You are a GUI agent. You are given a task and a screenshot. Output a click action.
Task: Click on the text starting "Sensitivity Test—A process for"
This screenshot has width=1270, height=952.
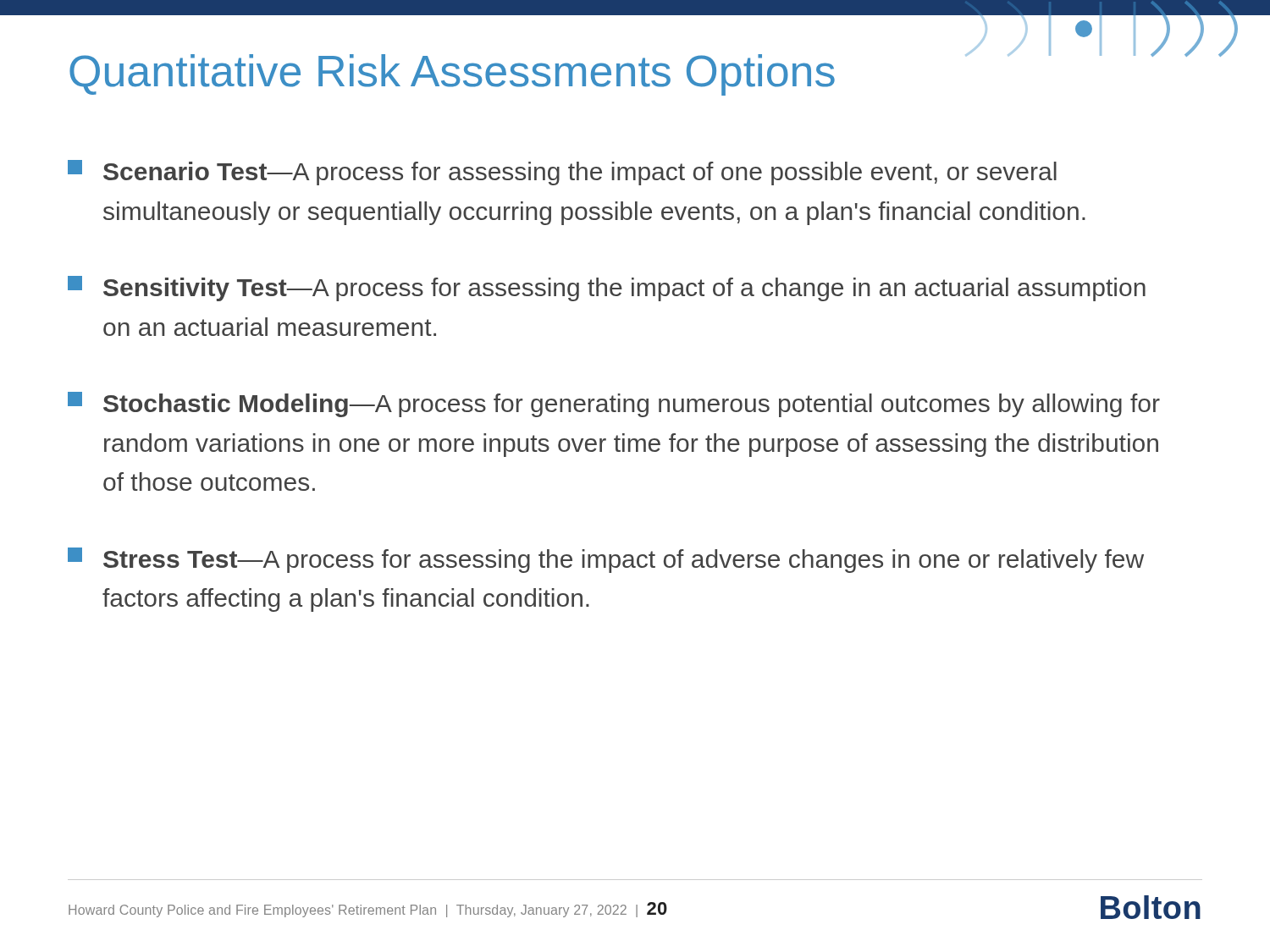click(607, 289)
